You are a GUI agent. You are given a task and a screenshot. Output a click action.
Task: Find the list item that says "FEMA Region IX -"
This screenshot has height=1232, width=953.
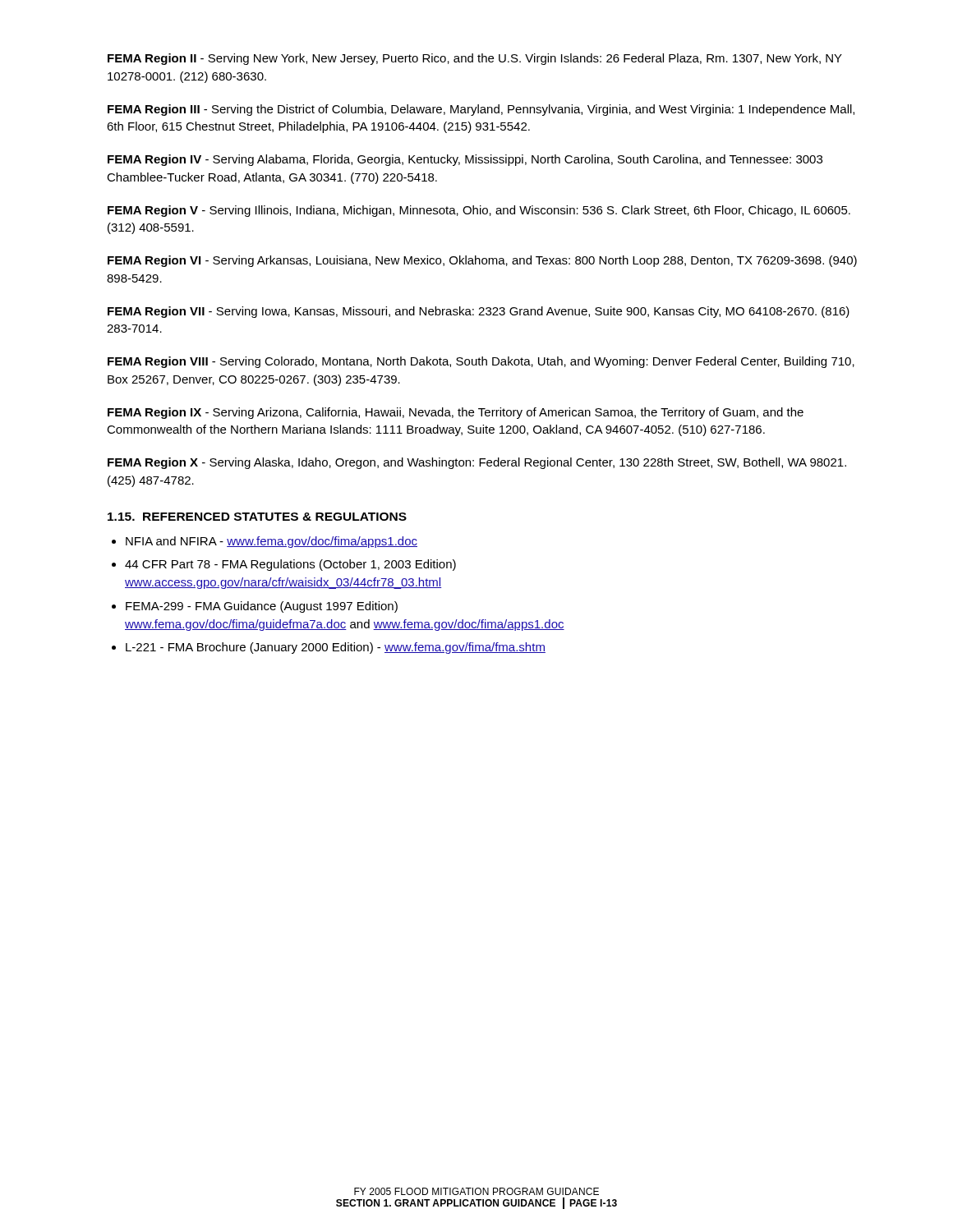[x=455, y=420]
